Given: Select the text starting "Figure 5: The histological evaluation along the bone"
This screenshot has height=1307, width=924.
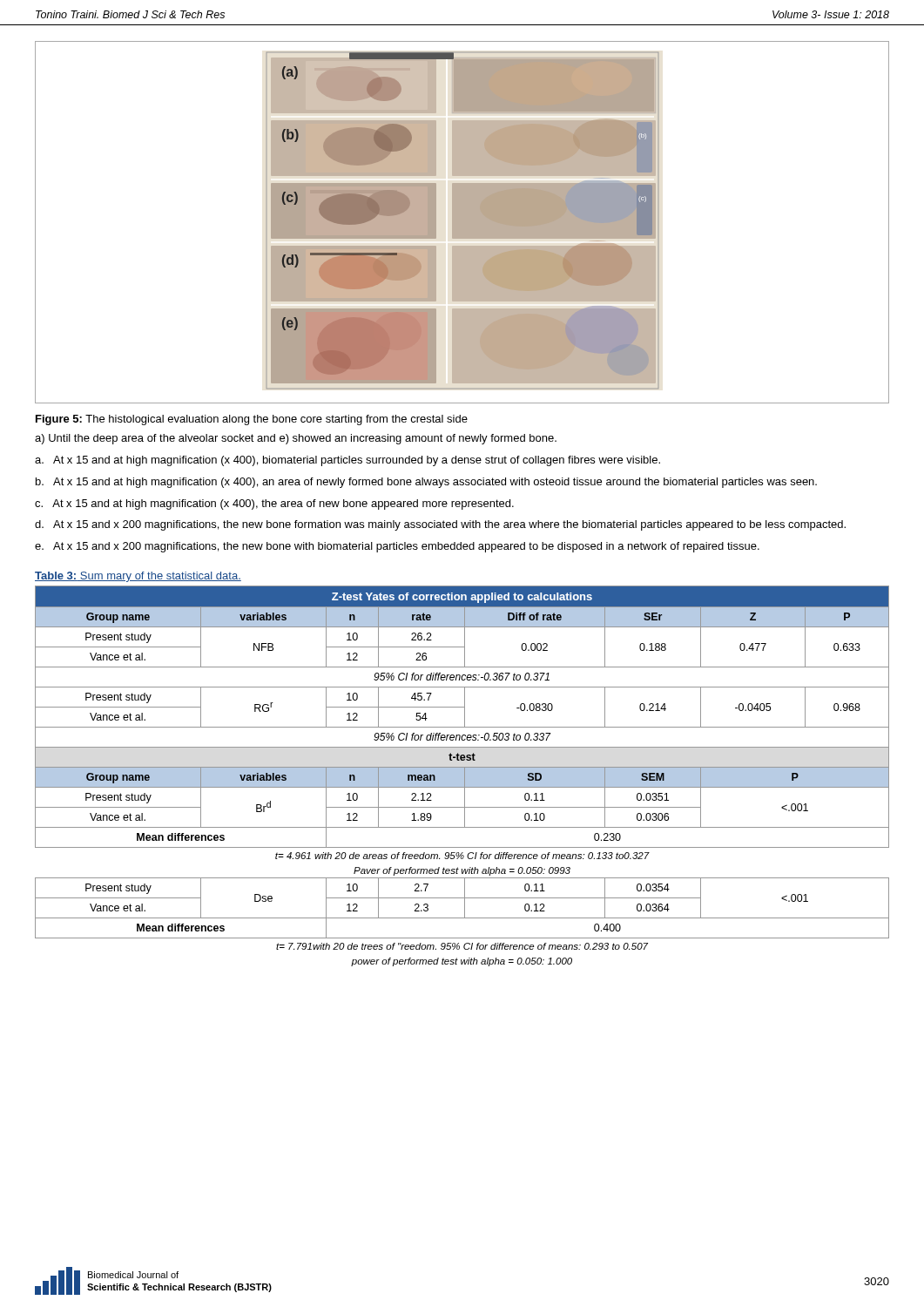Looking at the screenshot, I should coord(251,419).
